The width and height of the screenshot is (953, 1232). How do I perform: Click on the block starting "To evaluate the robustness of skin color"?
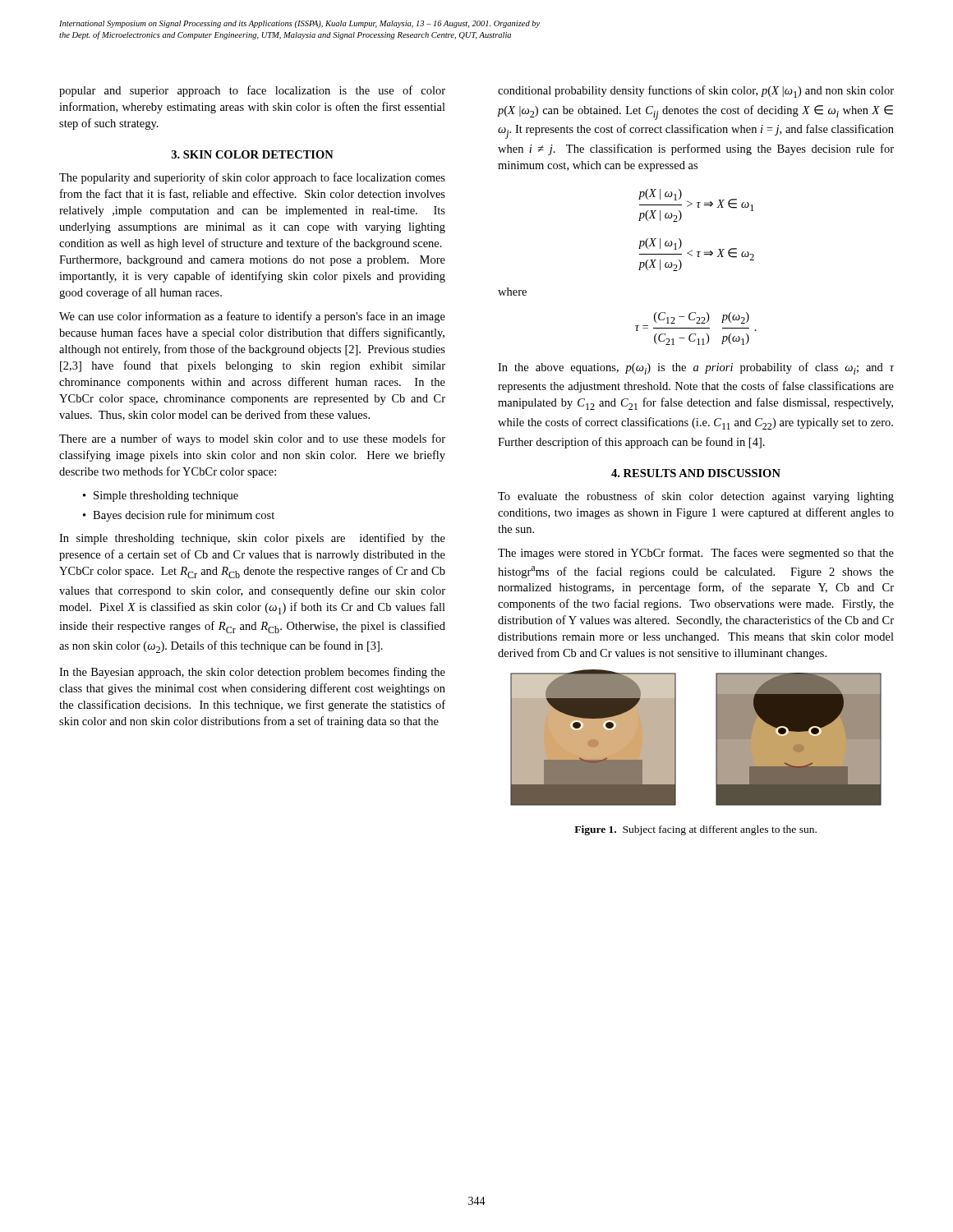click(696, 512)
